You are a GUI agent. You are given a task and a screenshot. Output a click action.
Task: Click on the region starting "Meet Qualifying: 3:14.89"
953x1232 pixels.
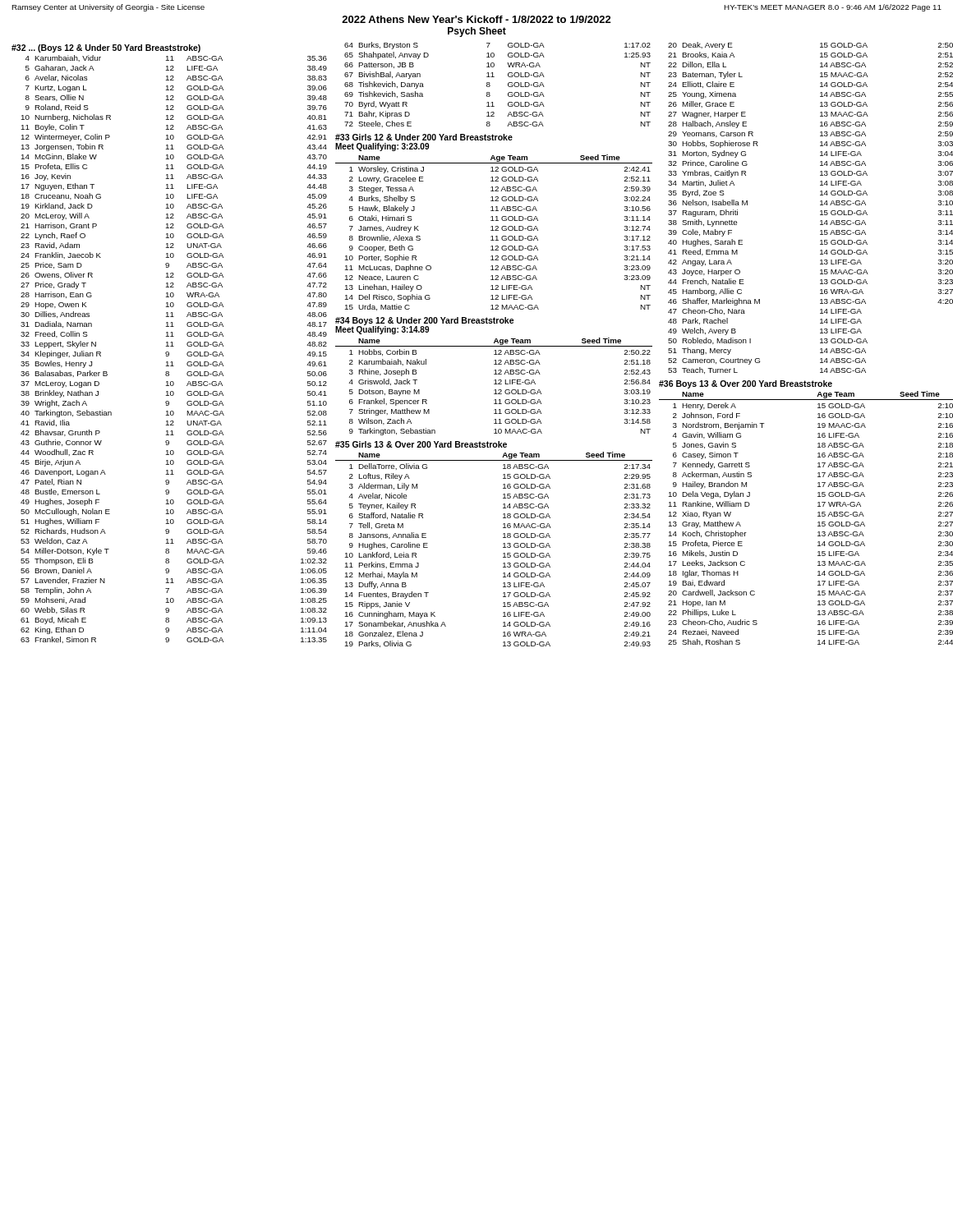[382, 330]
